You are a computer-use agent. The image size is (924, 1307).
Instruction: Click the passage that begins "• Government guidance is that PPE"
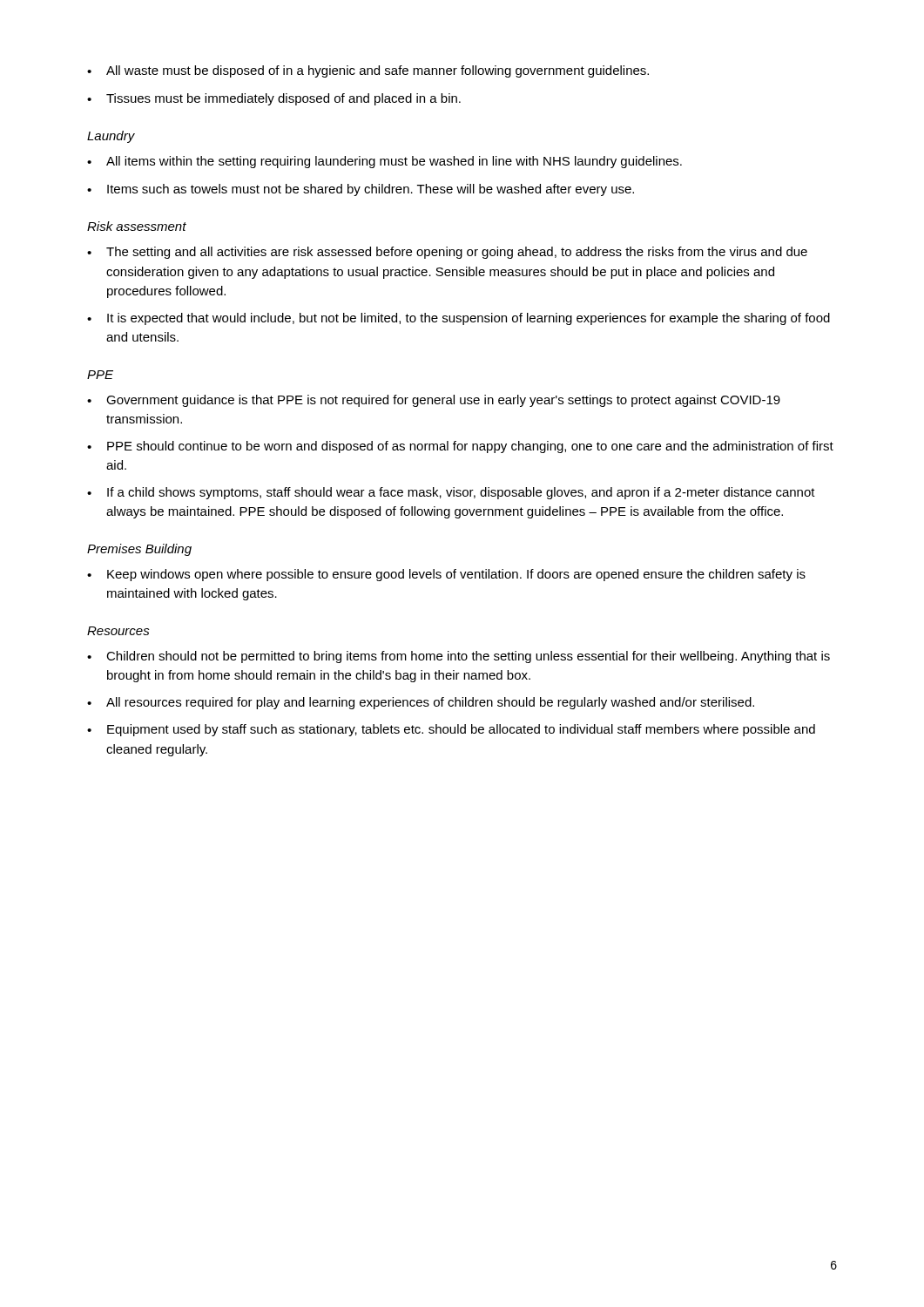[462, 409]
